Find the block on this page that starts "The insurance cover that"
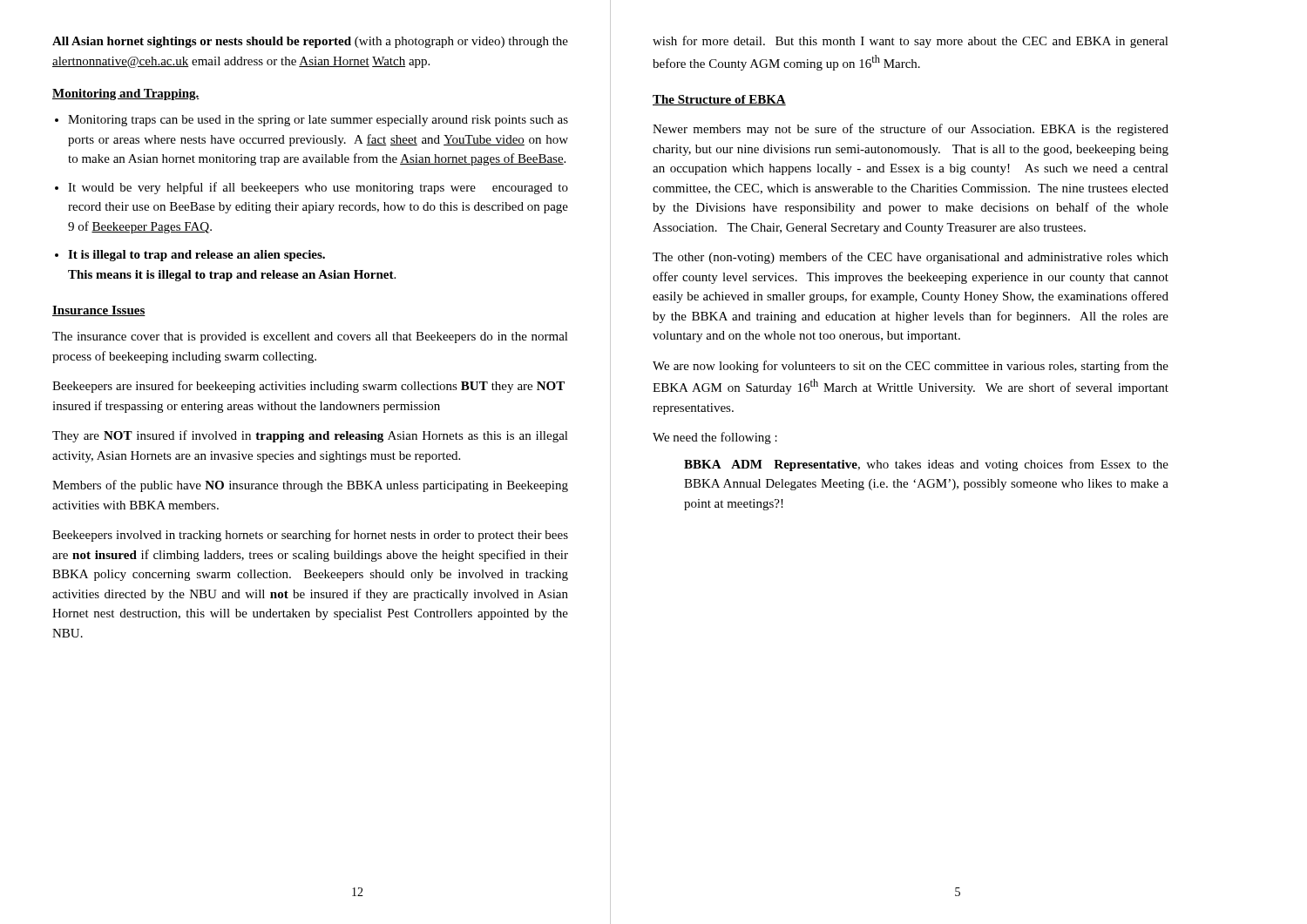The height and width of the screenshot is (924, 1307). tap(310, 346)
